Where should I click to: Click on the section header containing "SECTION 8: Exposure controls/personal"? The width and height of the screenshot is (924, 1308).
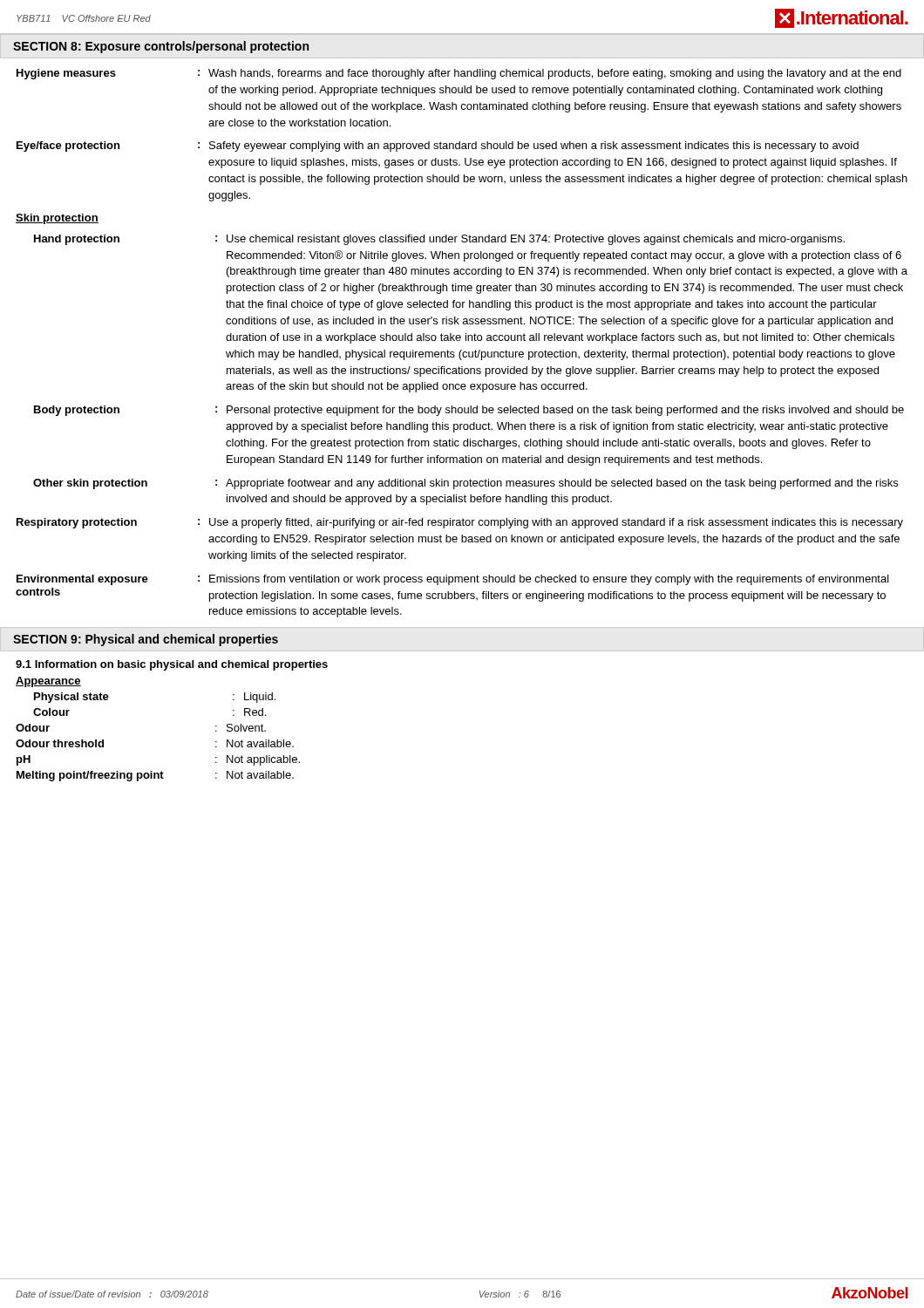161,46
